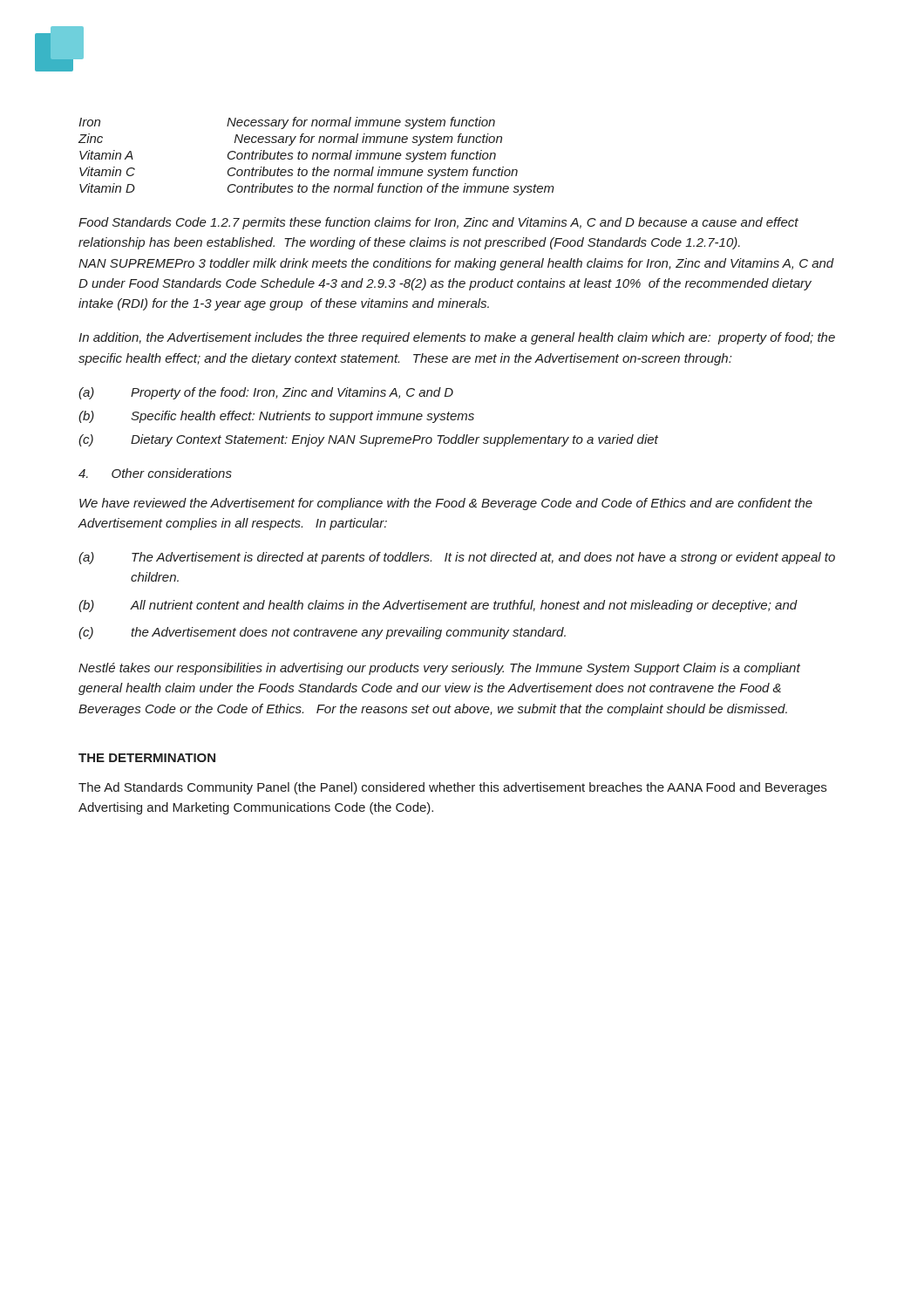Find the list item that says "(c) the Advertisement does not"
This screenshot has width=924, height=1308.
pos(462,632)
